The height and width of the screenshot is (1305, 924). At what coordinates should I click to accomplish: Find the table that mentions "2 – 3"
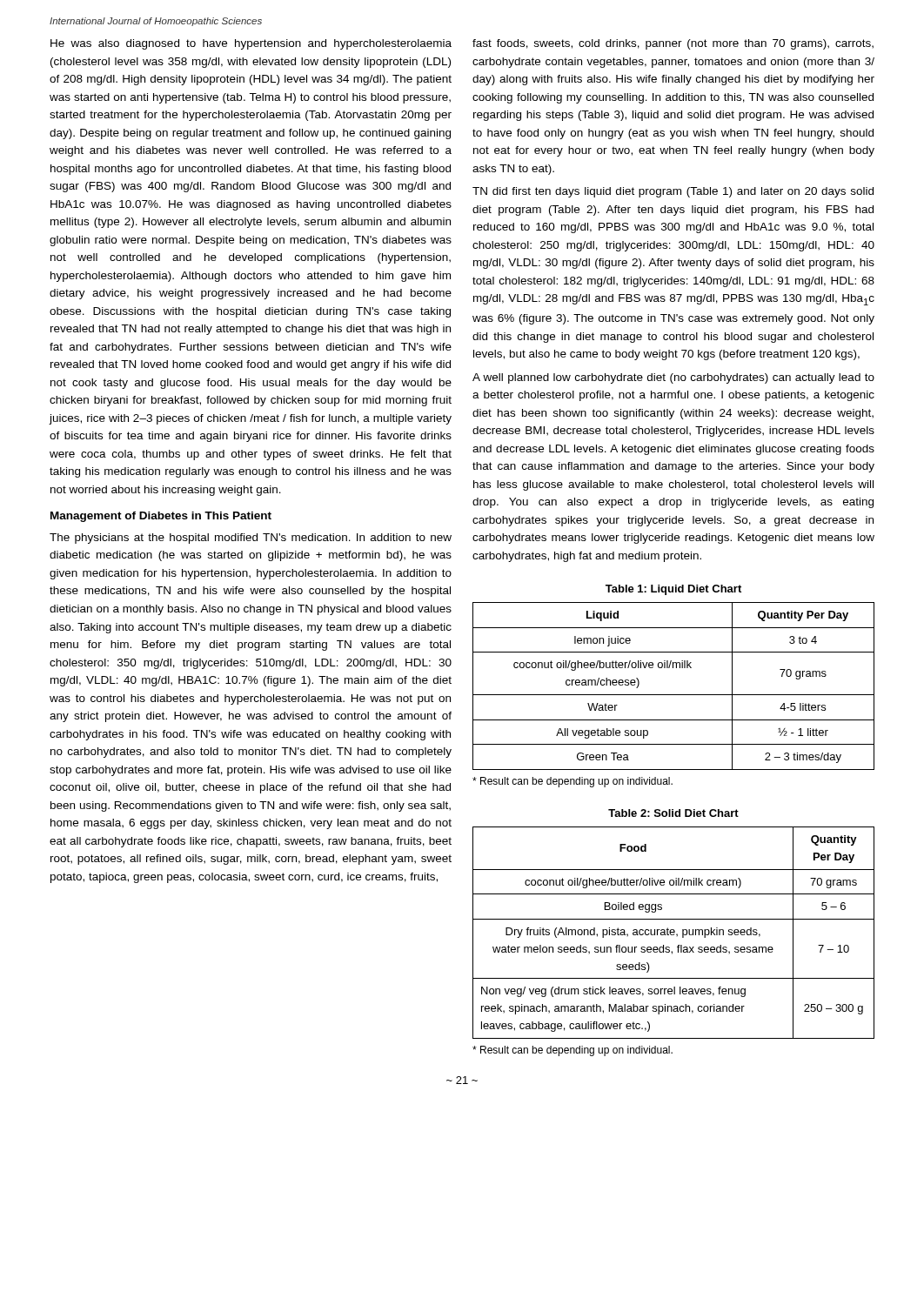click(673, 686)
